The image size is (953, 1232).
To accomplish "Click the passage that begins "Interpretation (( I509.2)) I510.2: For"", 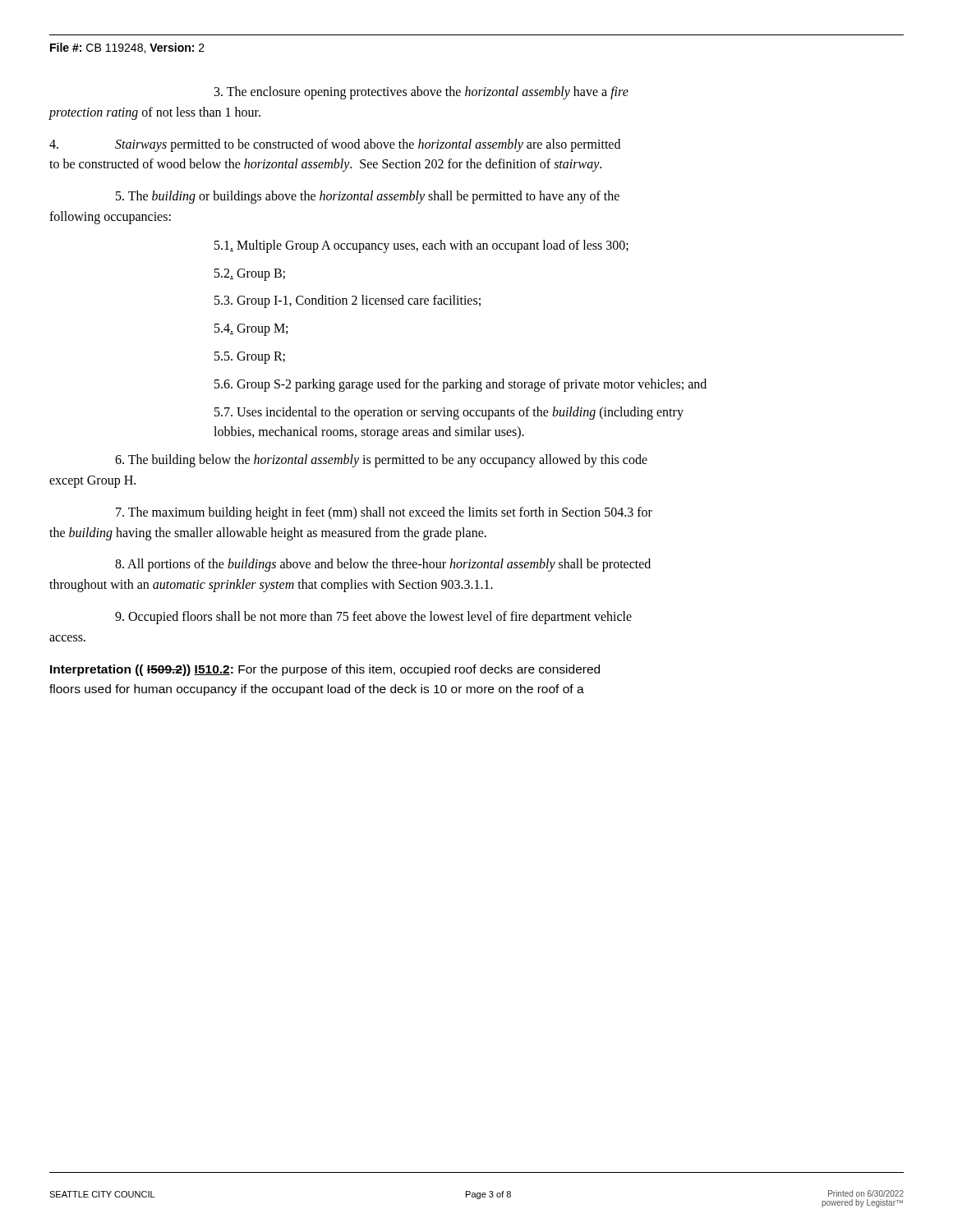I will pos(325,679).
